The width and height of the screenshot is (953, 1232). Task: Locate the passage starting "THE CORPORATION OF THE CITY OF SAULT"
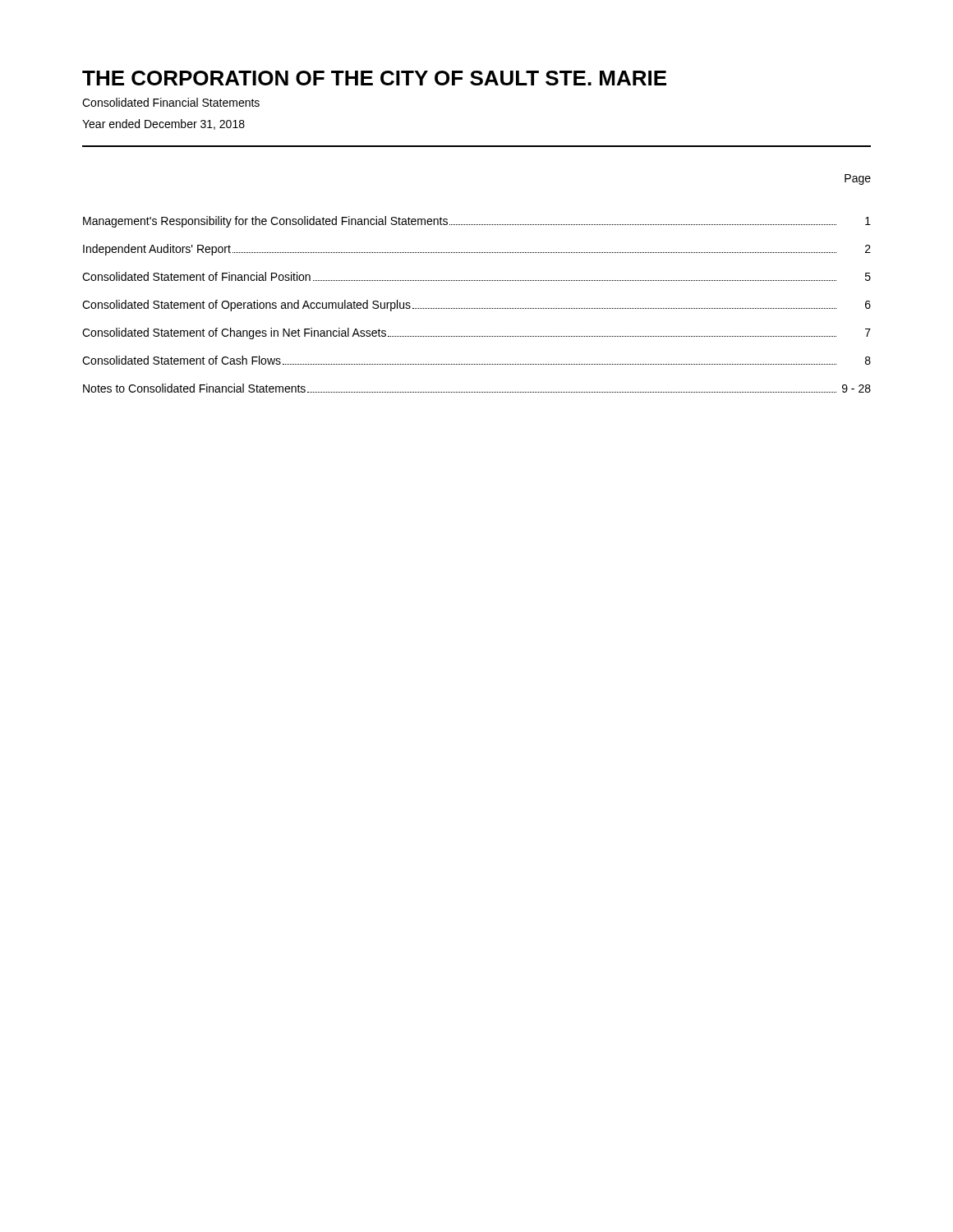(476, 78)
